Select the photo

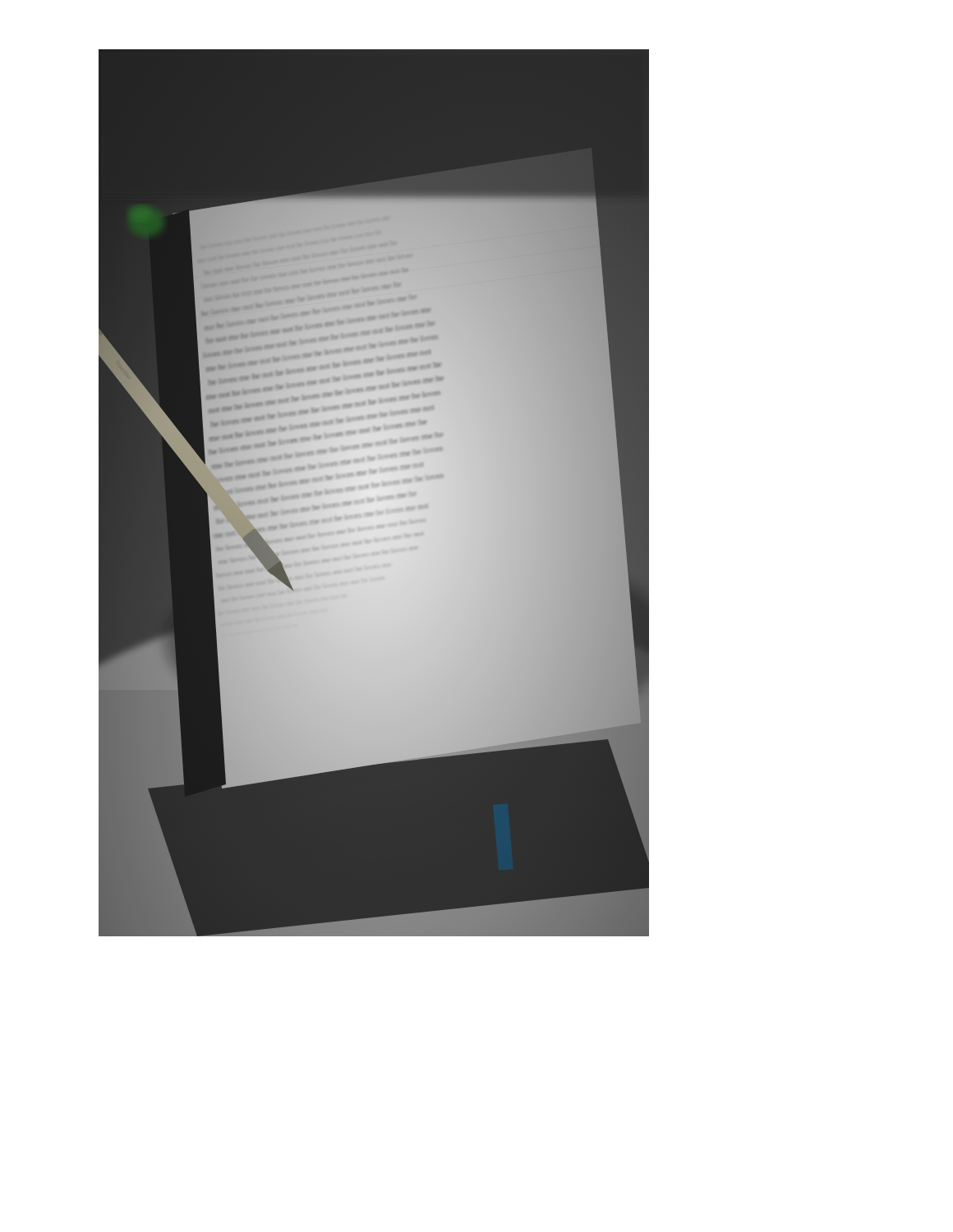pyautogui.click(x=374, y=493)
